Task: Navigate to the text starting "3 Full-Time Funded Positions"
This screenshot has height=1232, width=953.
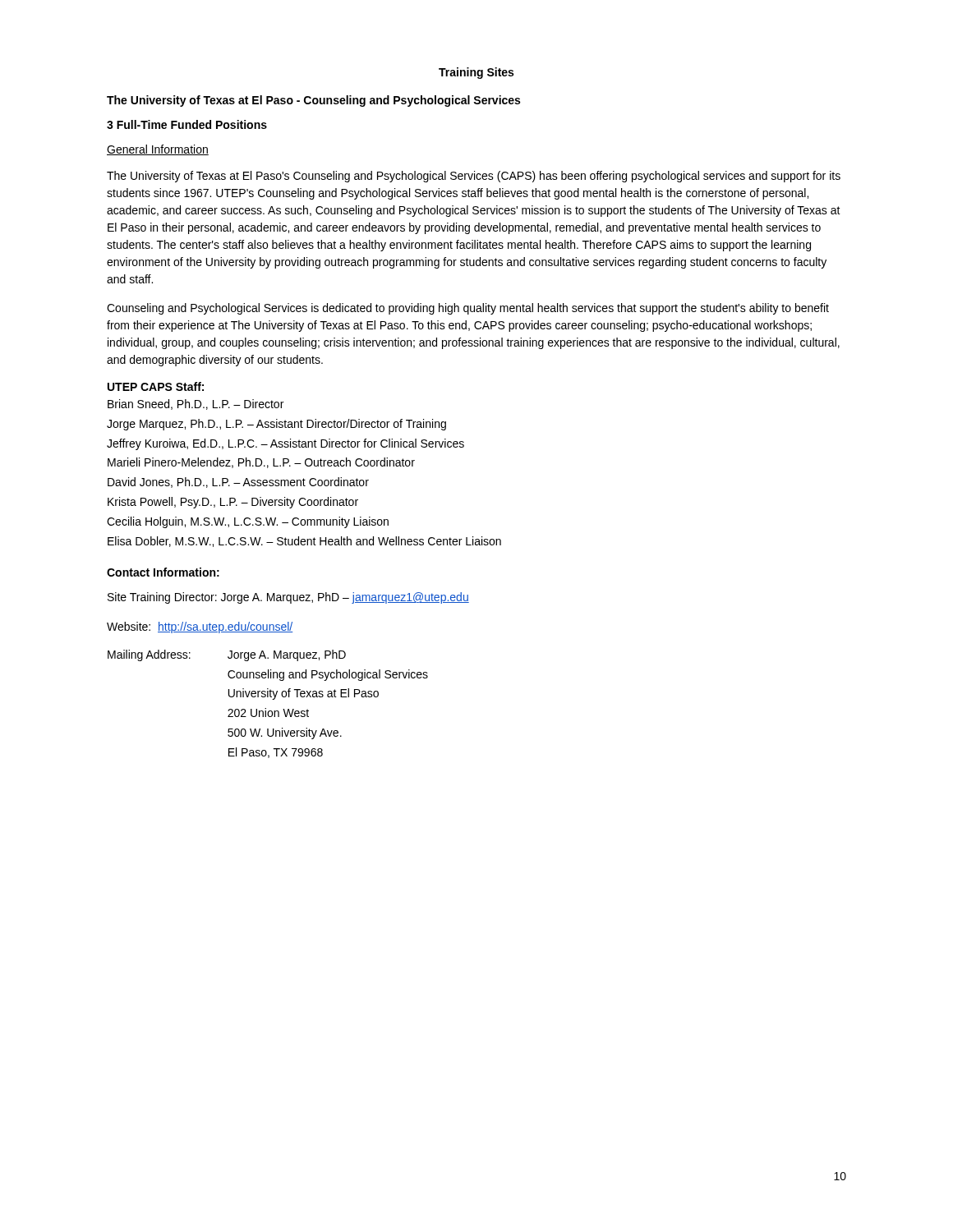Action: (187, 125)
